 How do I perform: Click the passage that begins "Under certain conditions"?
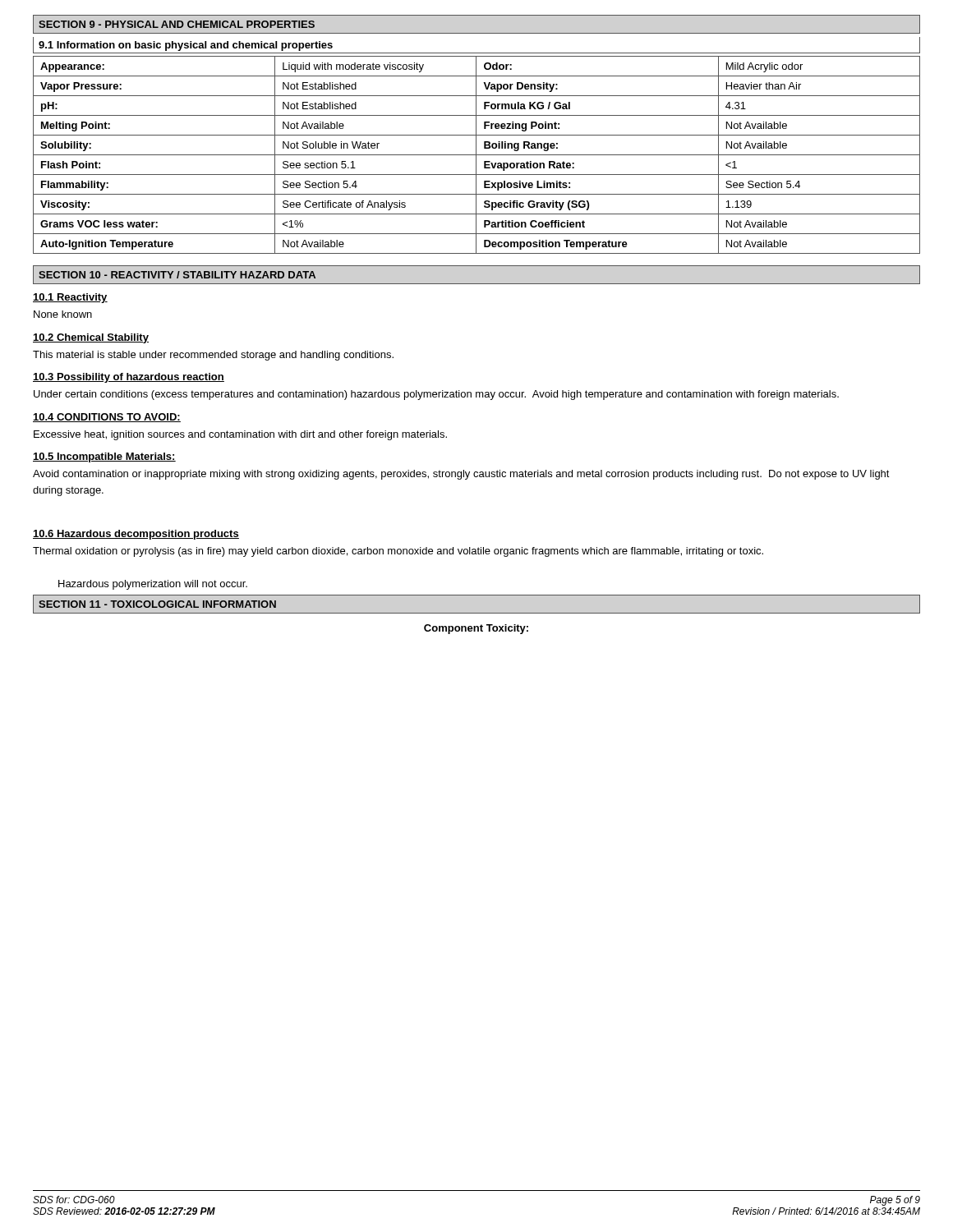point(436,394)
